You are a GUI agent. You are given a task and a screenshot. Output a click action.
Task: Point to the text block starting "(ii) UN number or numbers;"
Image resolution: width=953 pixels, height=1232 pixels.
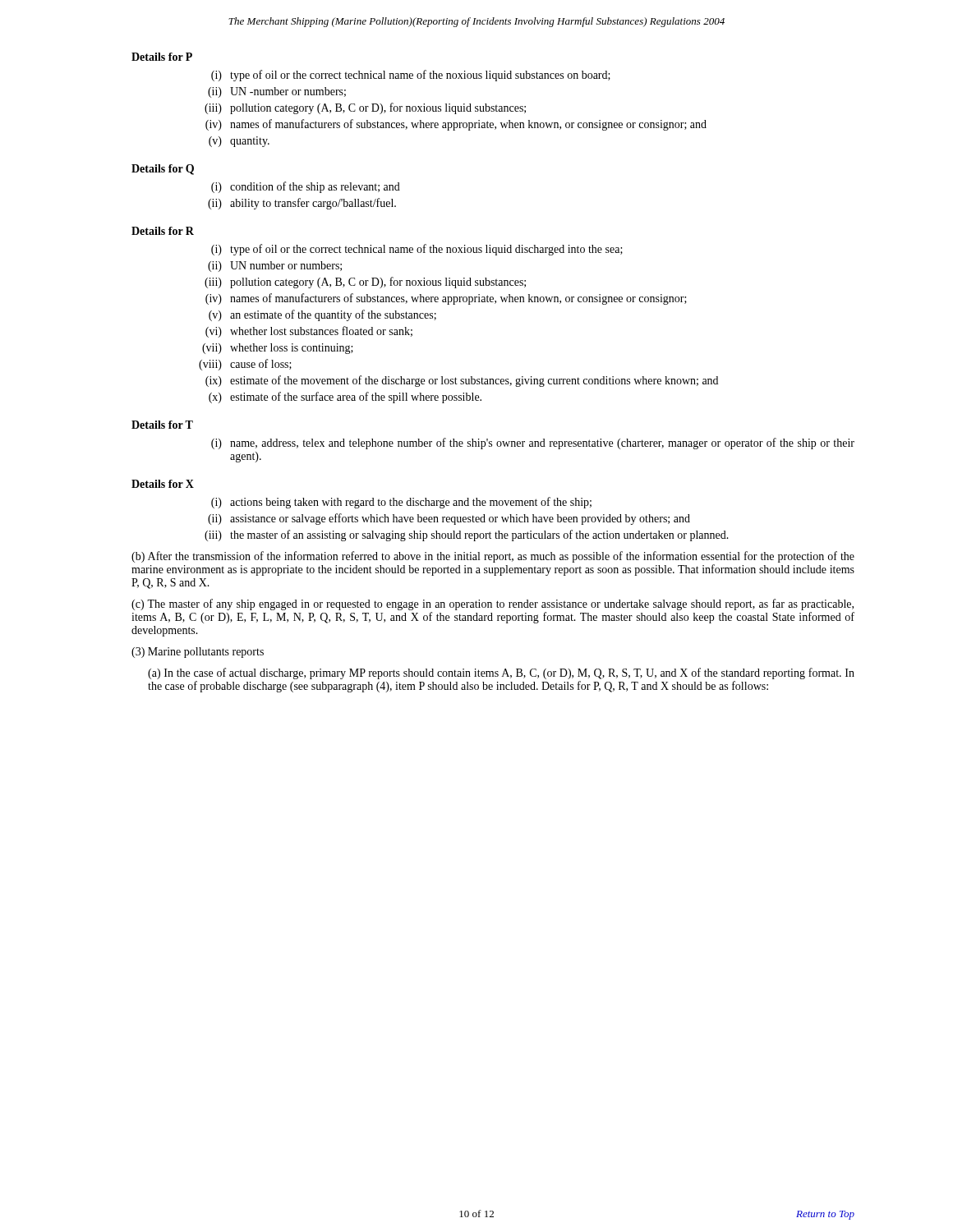(275, 267)
